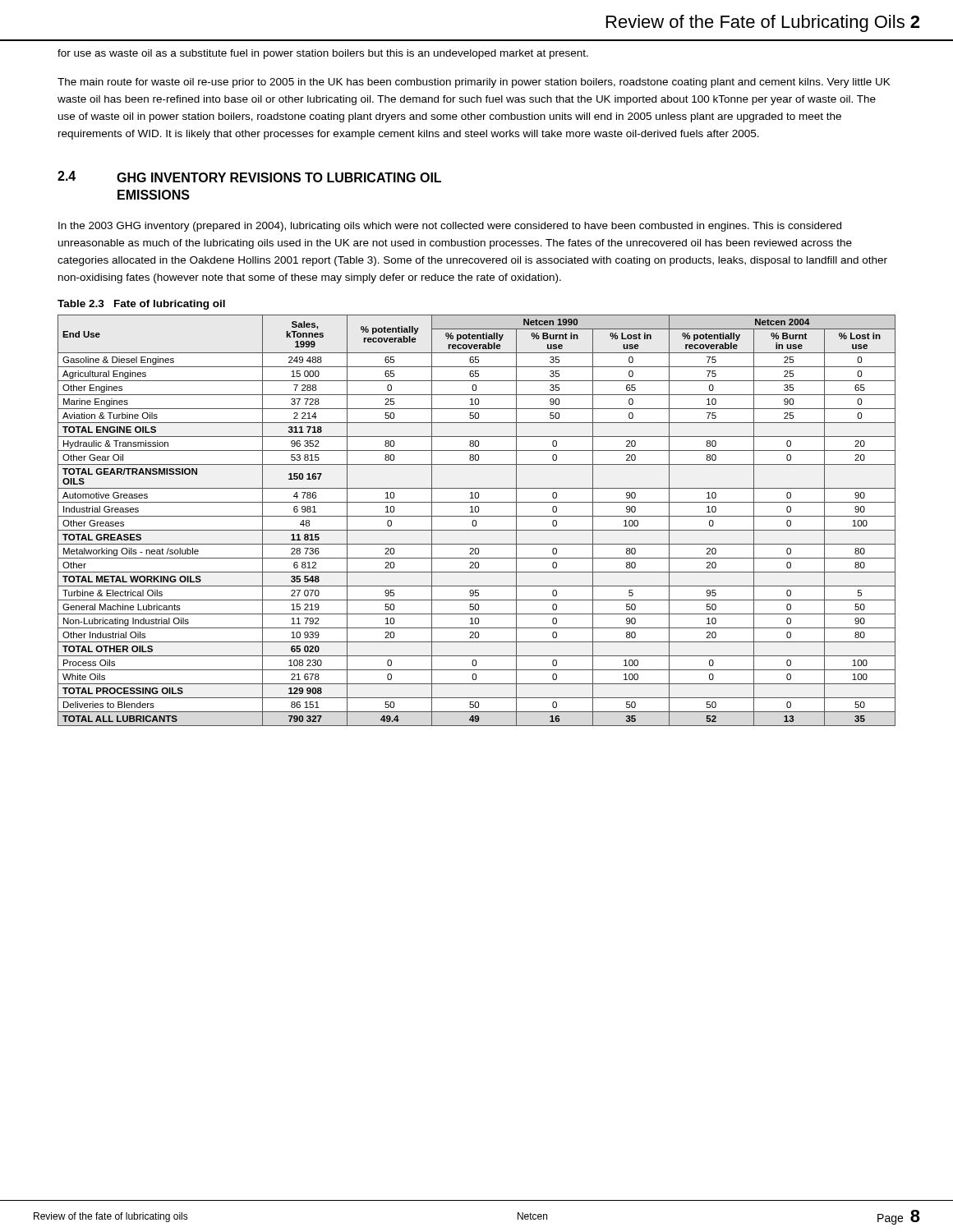This screenshot has width=953, height=1232.
Task: Select the text block with the text "The main route for waste oil re-use prior"
Action: [474, 107]
